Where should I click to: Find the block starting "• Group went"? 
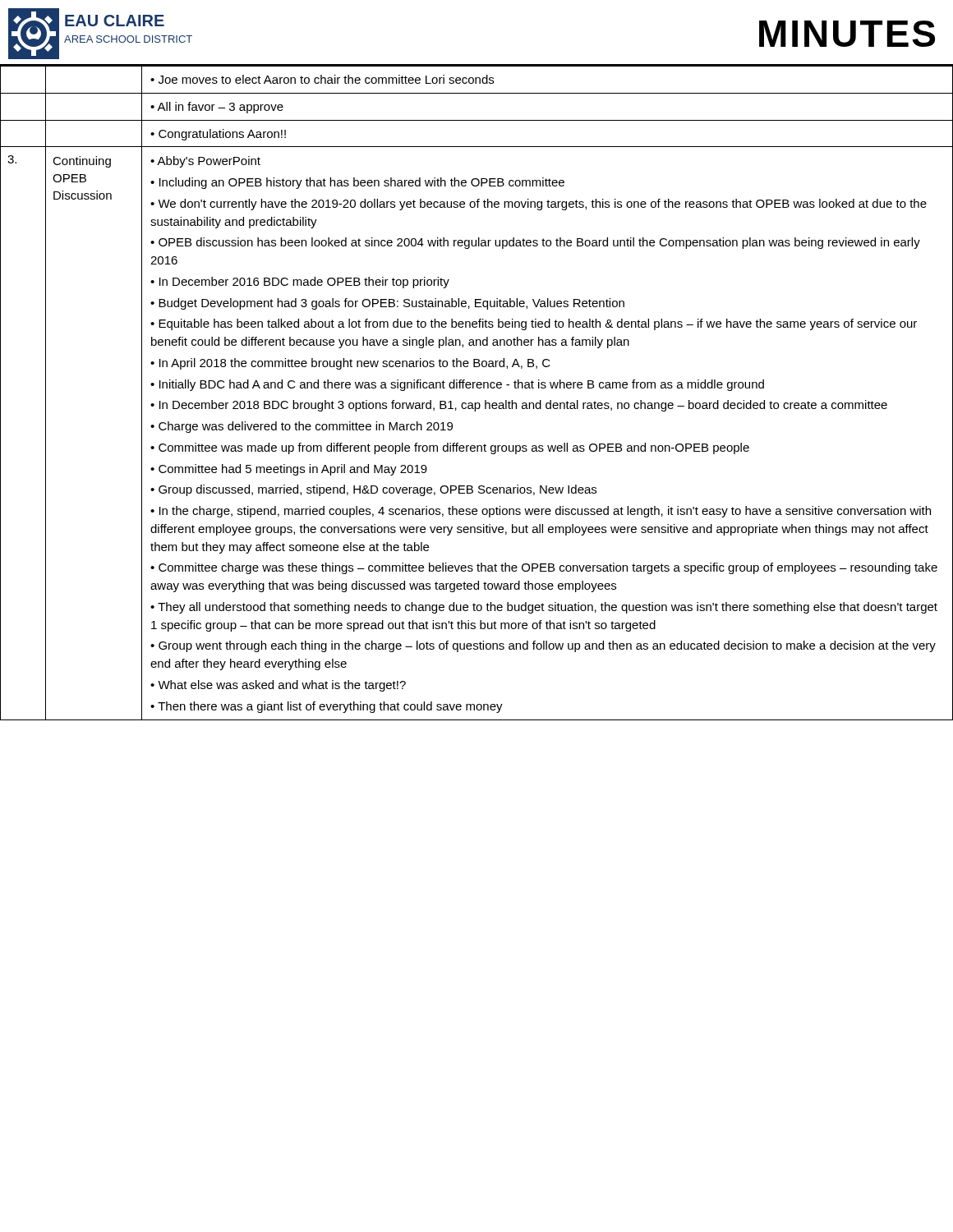click(x=543, y=654)
